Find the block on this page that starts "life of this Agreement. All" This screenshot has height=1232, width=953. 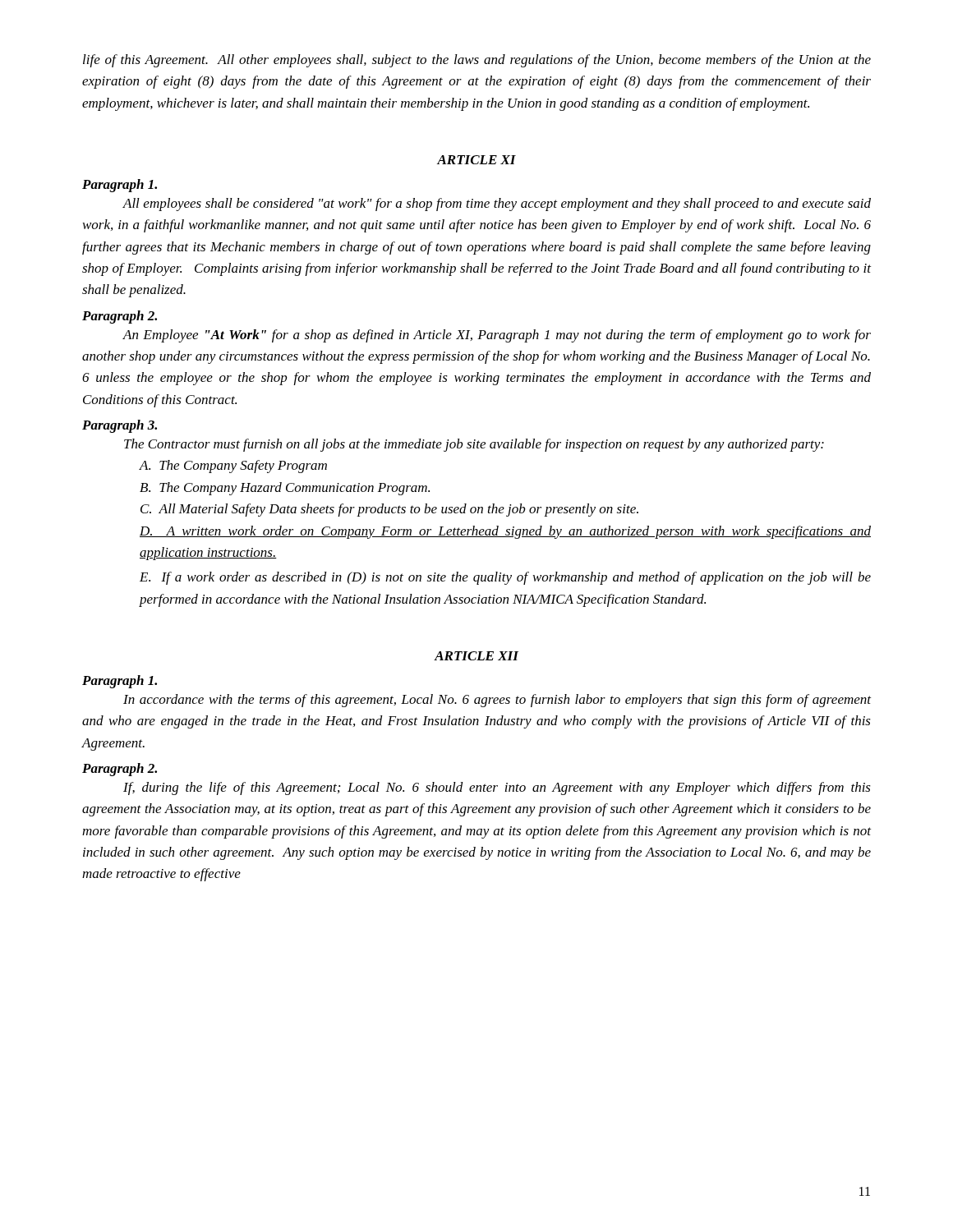pyautogui.click(x=476, y=81)
